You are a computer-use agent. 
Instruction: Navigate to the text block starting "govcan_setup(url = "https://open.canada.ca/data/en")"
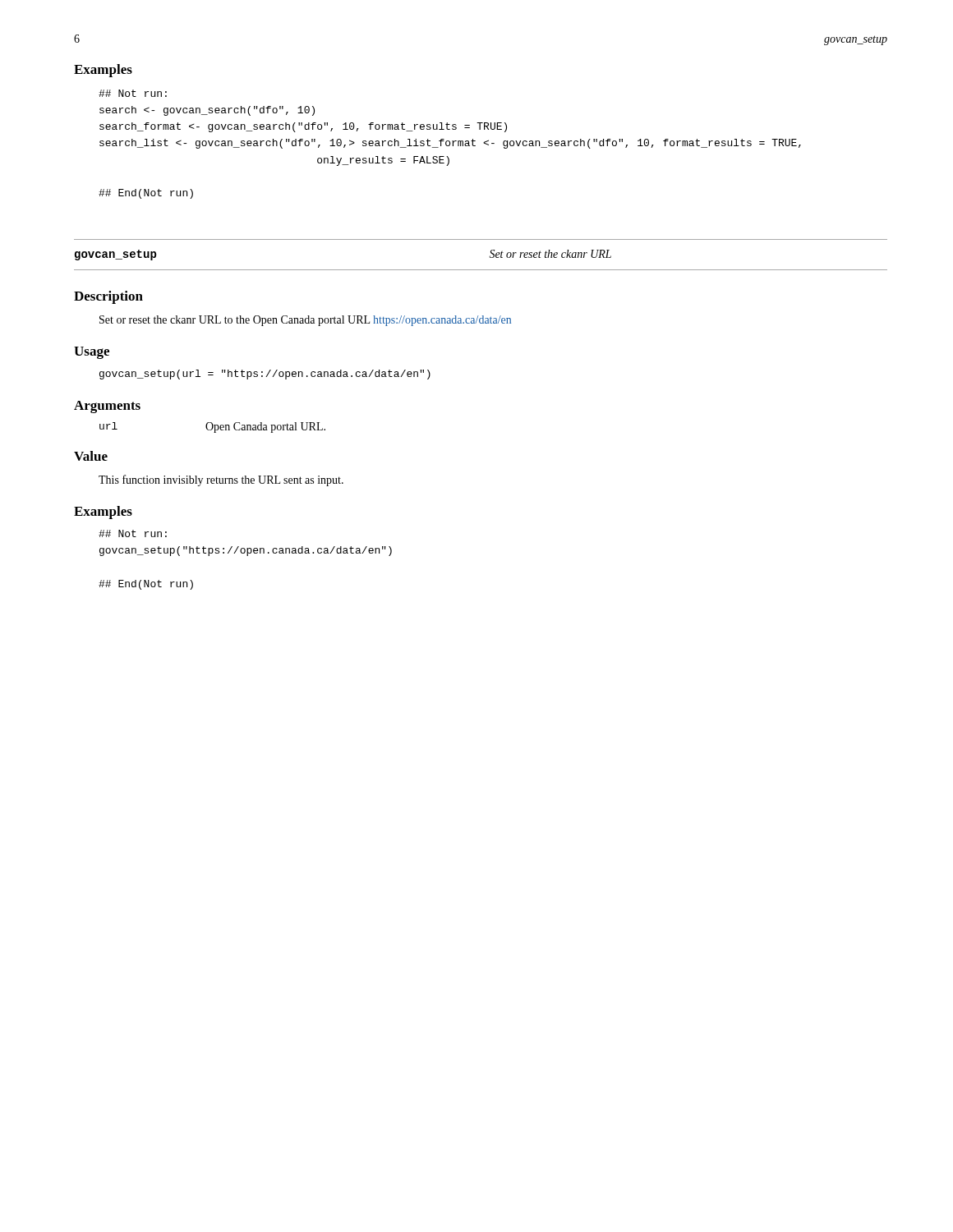(x=265, y=374)
